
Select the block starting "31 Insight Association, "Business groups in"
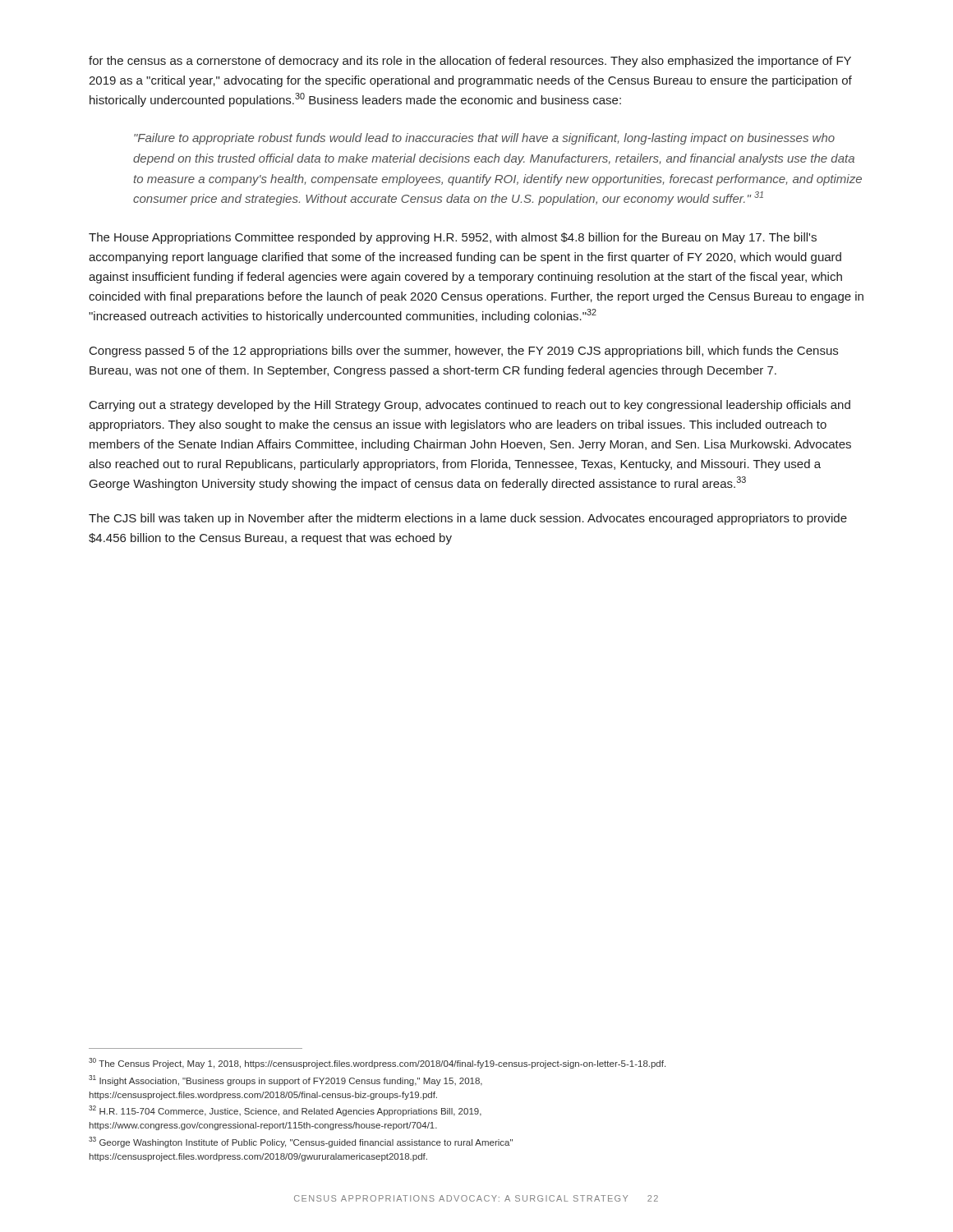286,1087
